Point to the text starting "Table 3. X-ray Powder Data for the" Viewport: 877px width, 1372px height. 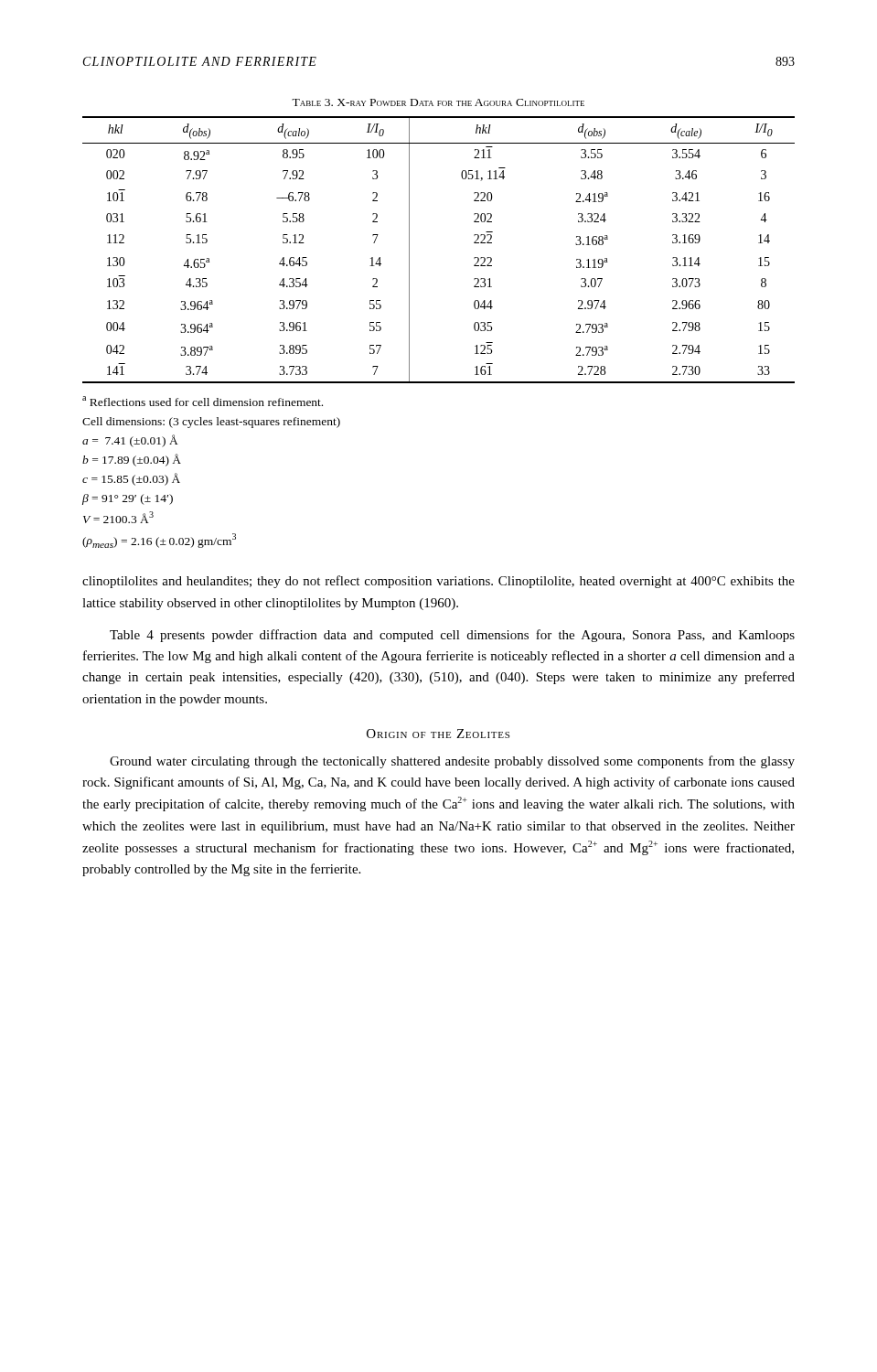pyautogui.click(x=438, y=102)
